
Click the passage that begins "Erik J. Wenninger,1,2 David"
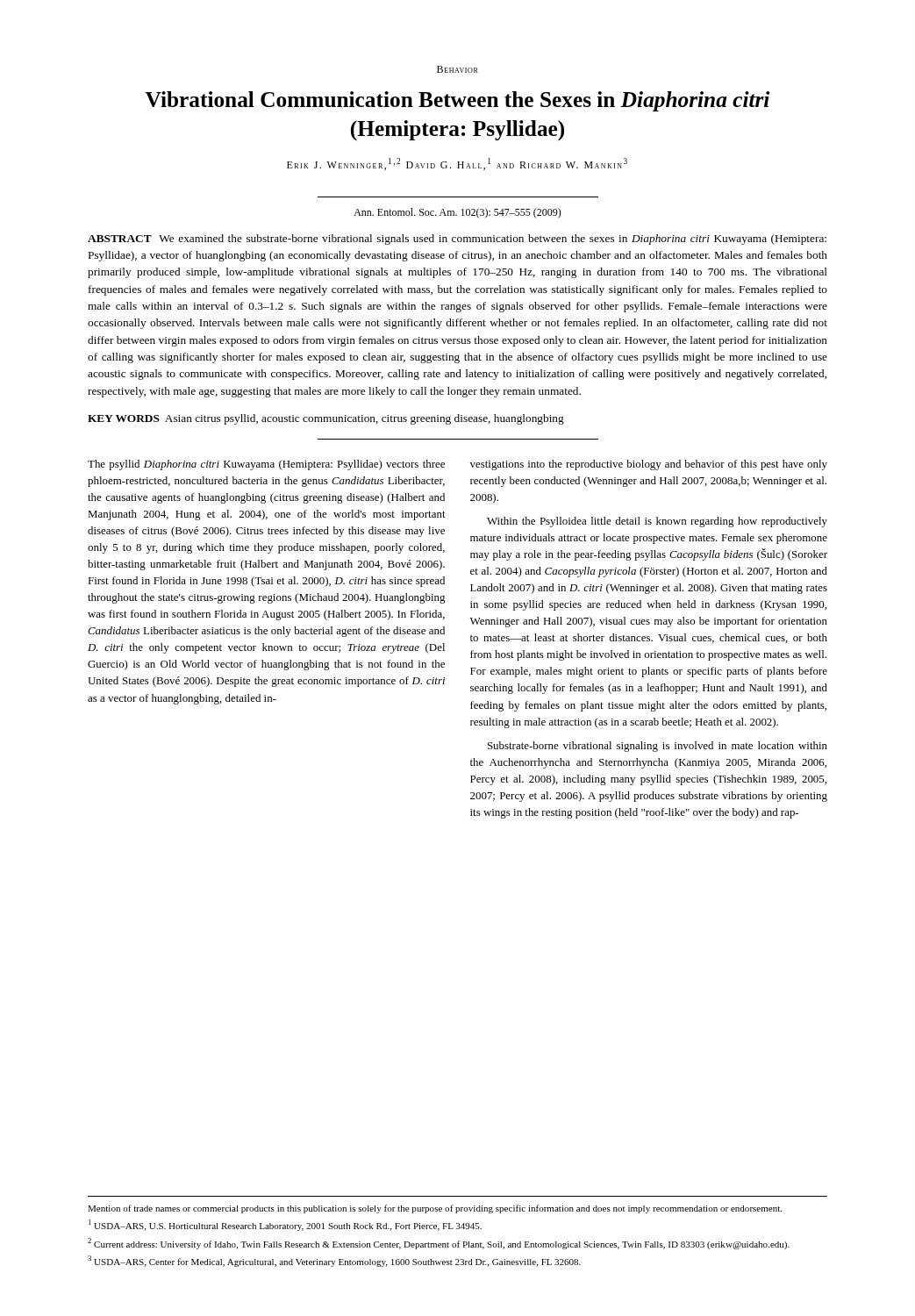click(458, 164)
